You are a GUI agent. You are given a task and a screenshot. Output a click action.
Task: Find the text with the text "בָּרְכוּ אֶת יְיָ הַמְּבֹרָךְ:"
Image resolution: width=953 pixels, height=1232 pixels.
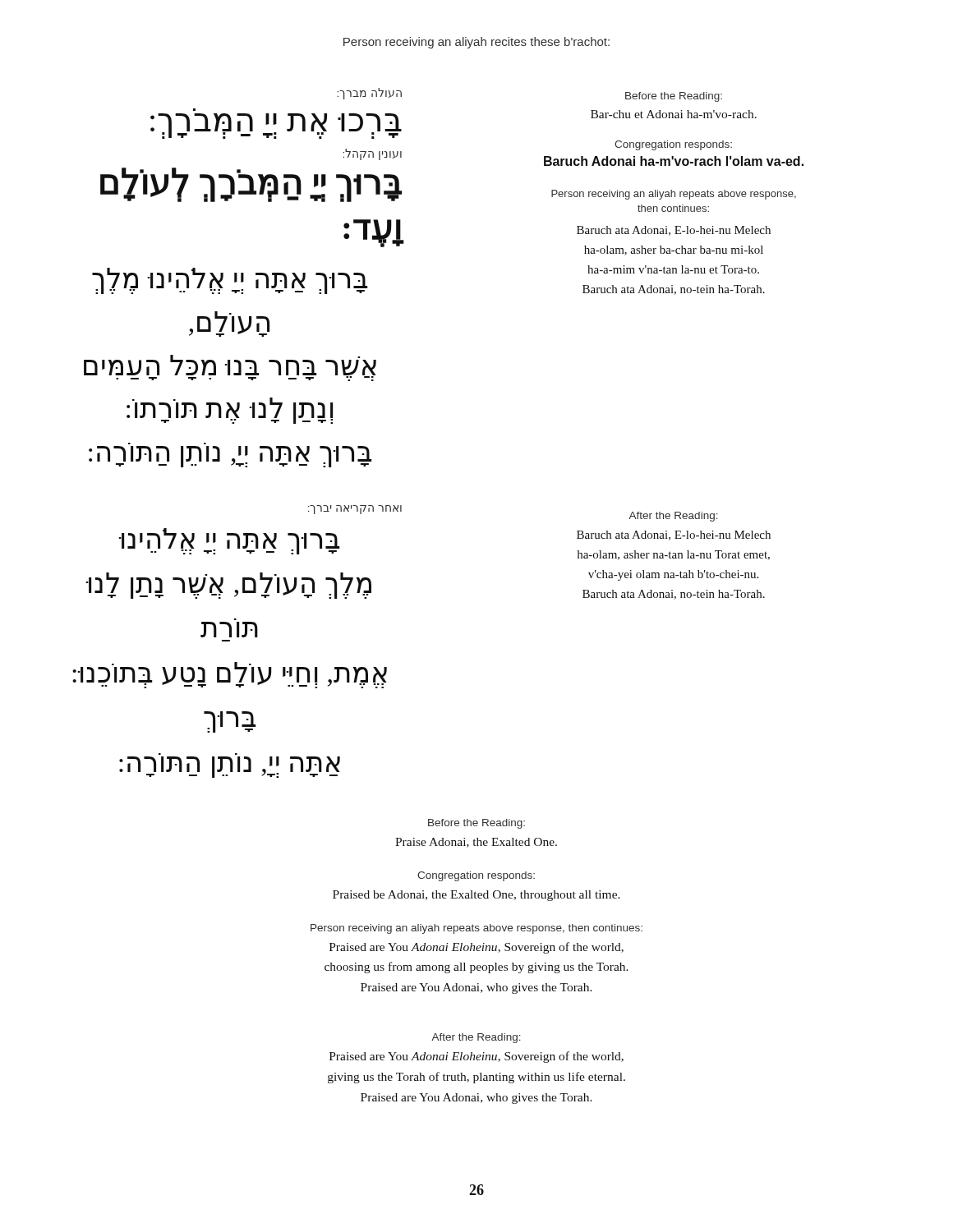(x=275, y=120)
